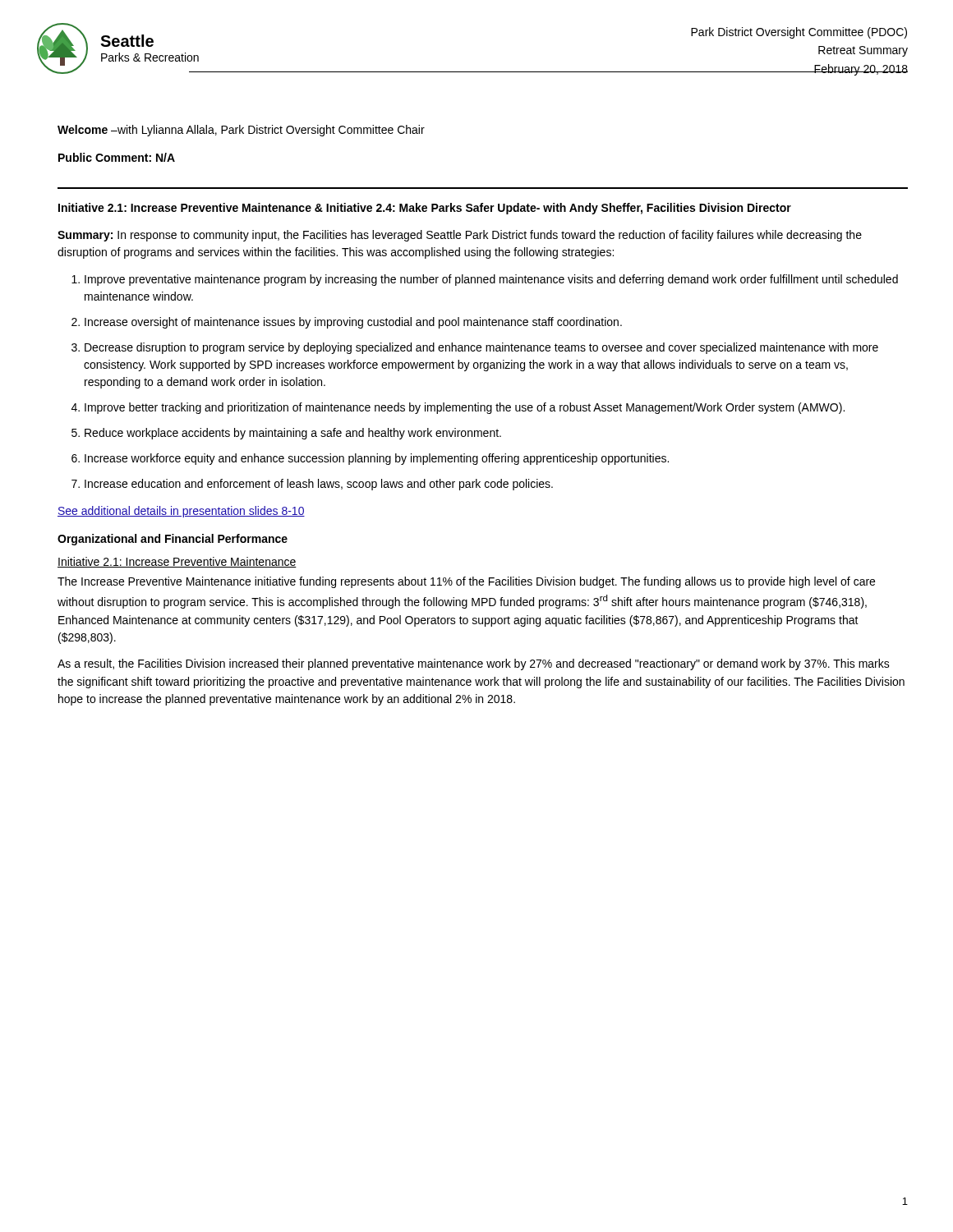Point to the block beginning "Summary: In response to community input, the"

point(460,243)
